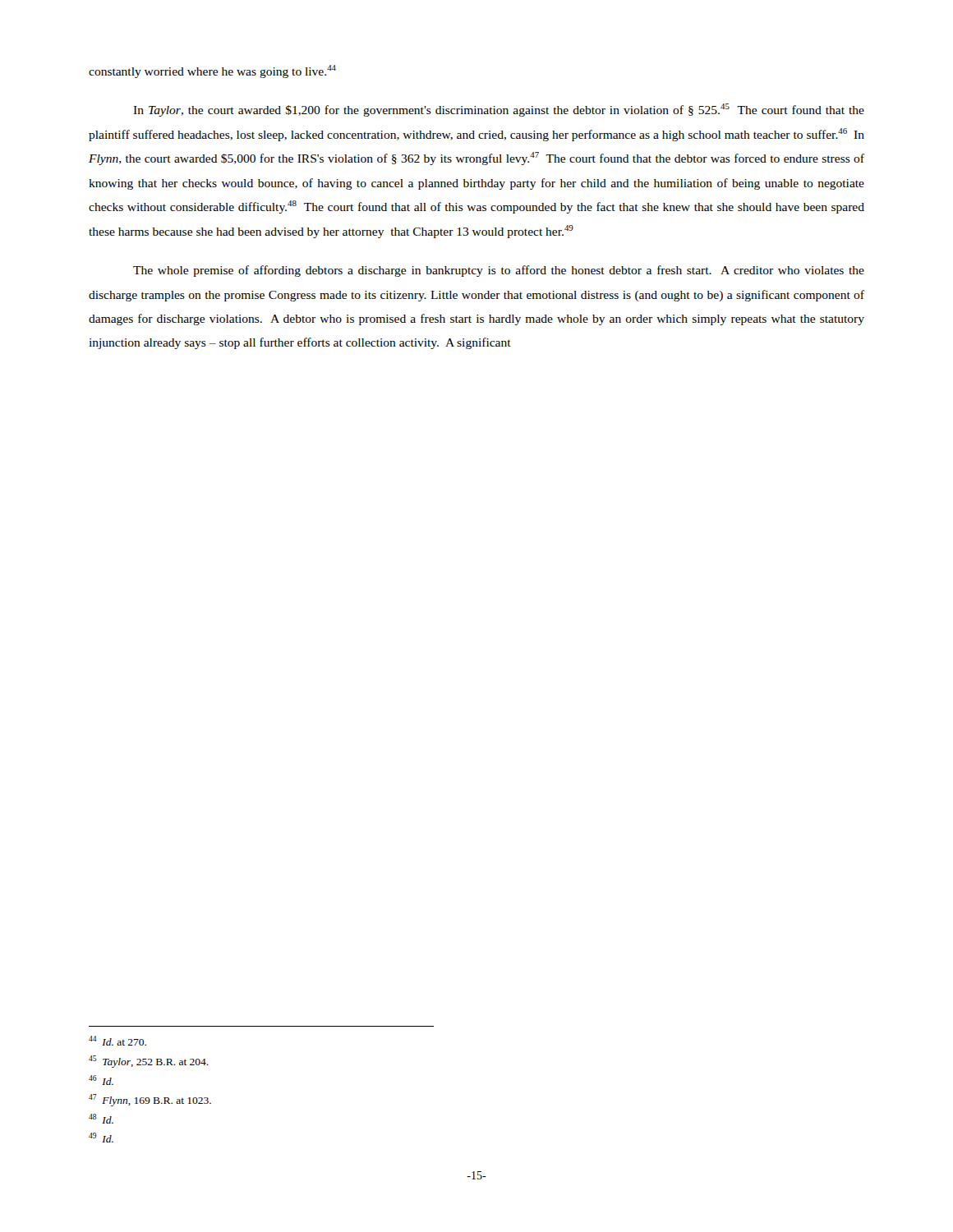This screenshot has width=953, height=1232.
Task: Point to the block beginning "45 Taylor, 252 B.R. at"
Action: [149, 1061]
